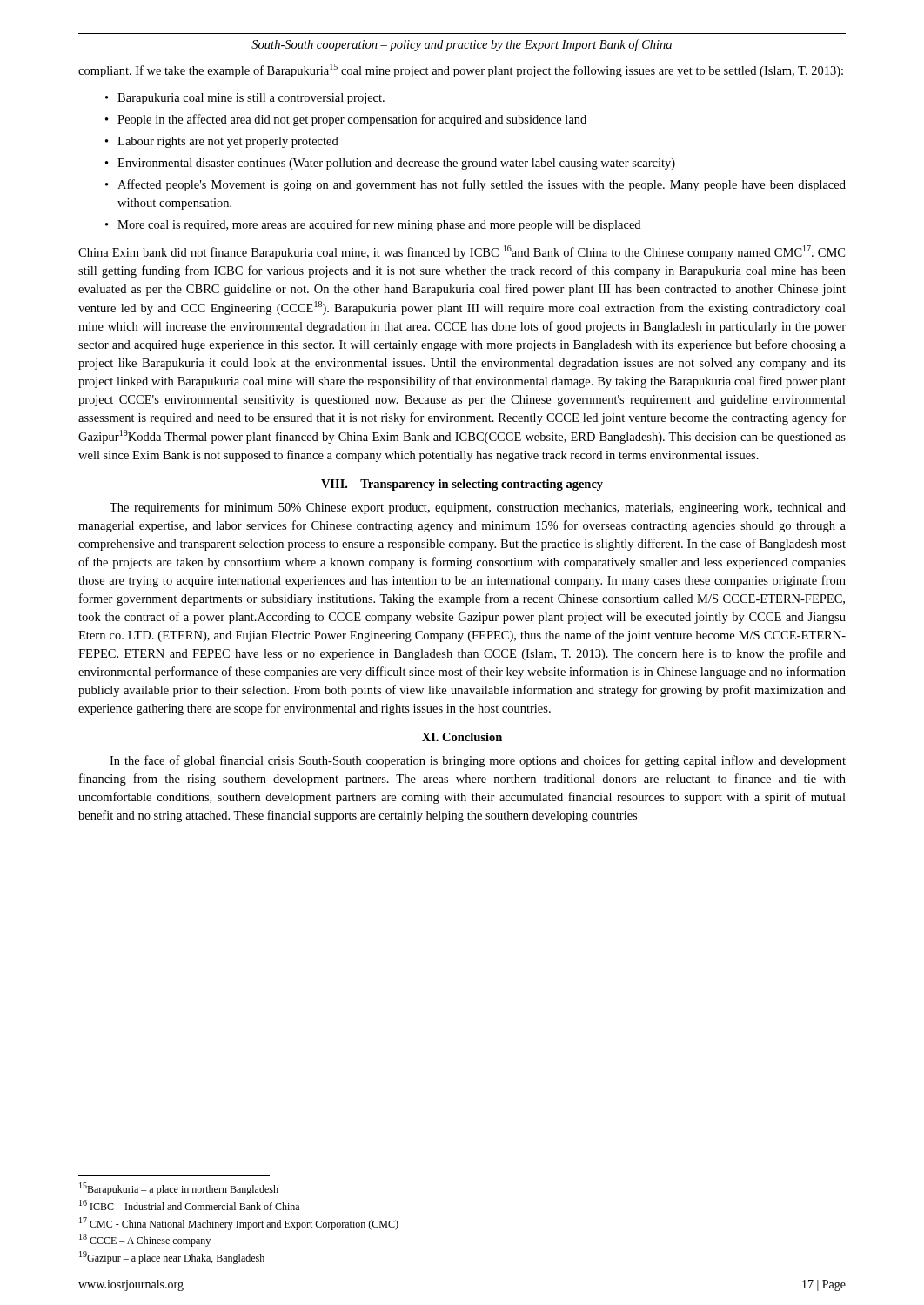Image resolution: width=924 pixels, height=1305 pixels.
Task: Find the section header containing "XI. Conclusion"
Action: tap(462, 737)
